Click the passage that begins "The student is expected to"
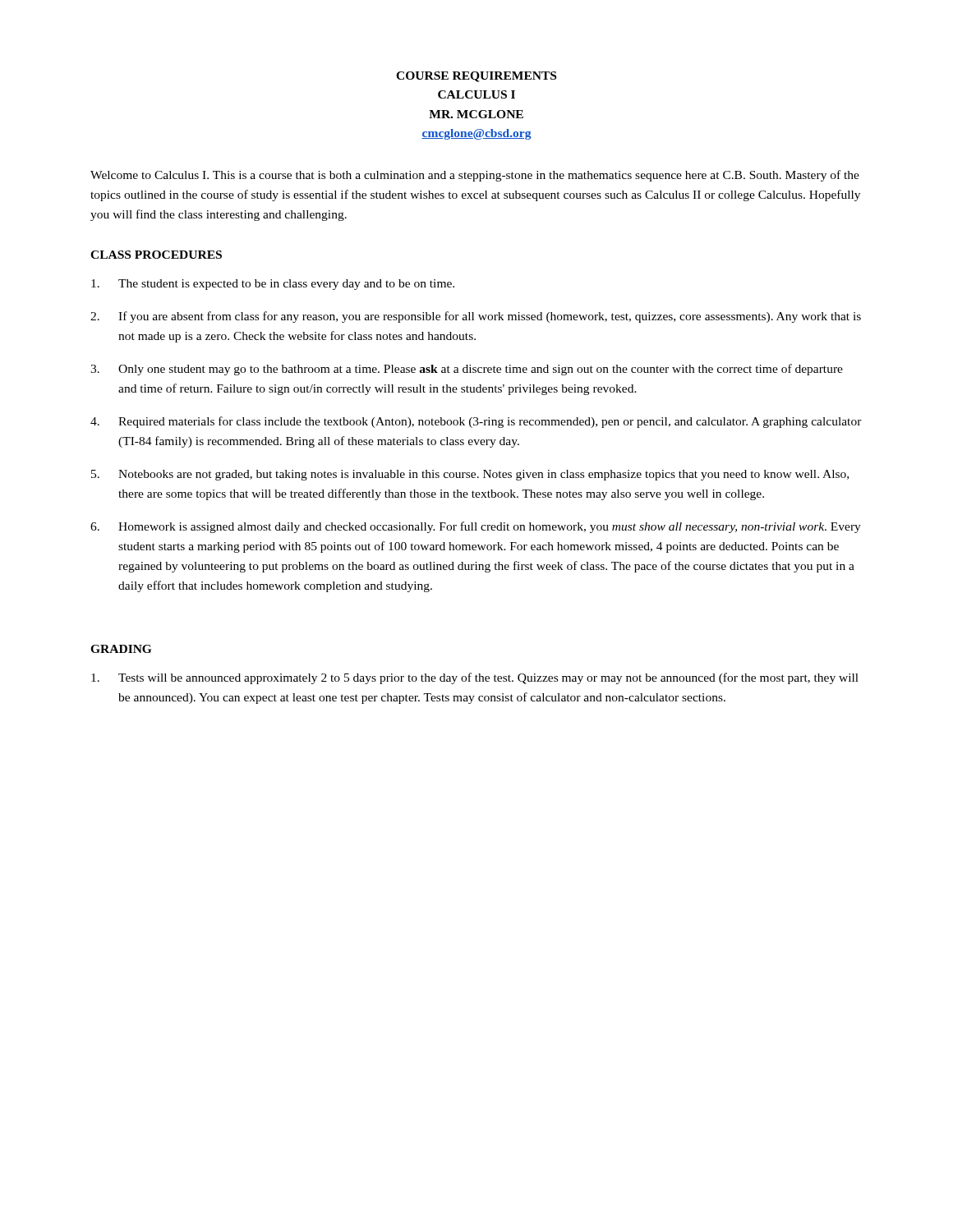953x1232 pixels. click(273, 285)
